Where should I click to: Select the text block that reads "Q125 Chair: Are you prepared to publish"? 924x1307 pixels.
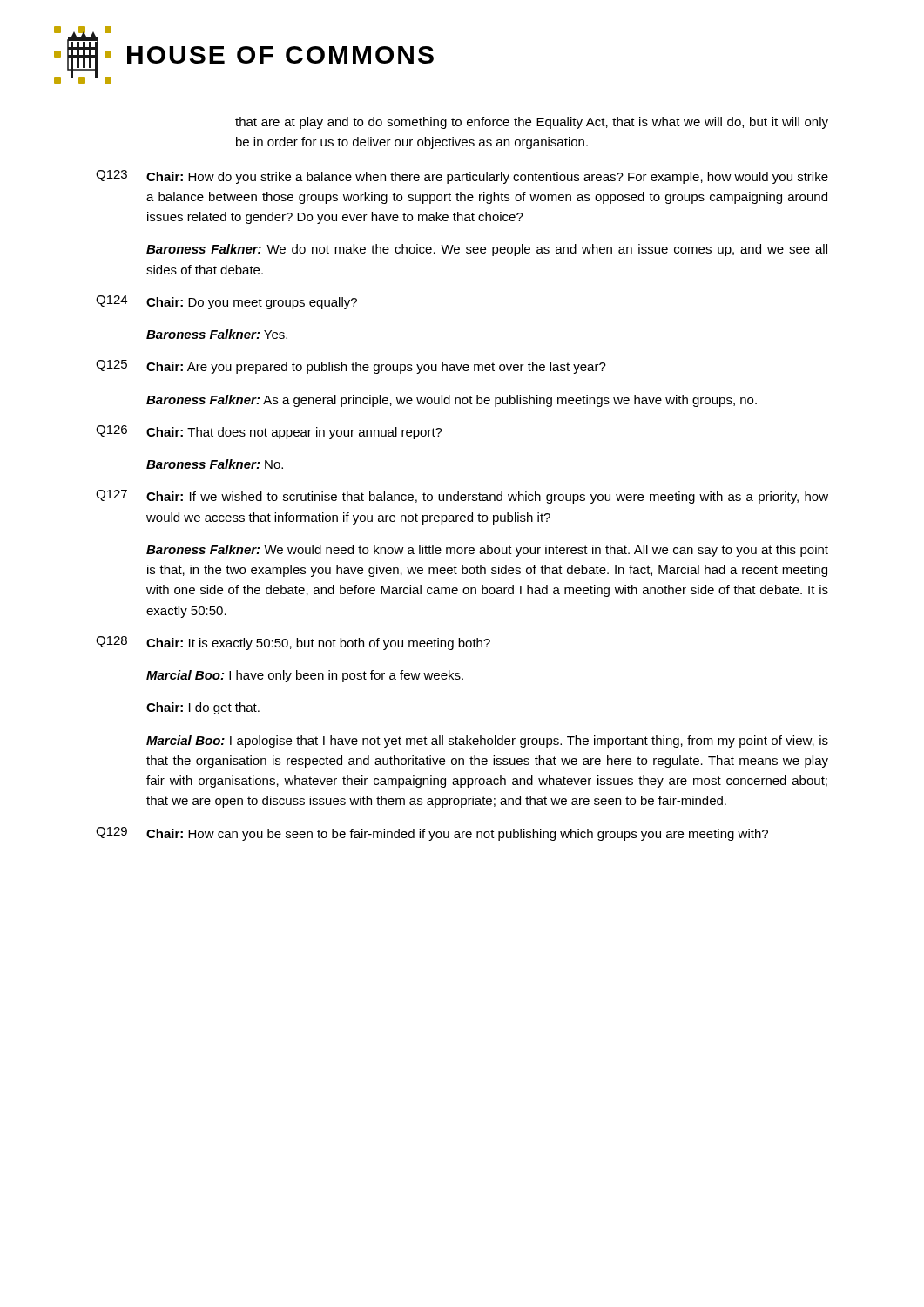coord(462,367)
